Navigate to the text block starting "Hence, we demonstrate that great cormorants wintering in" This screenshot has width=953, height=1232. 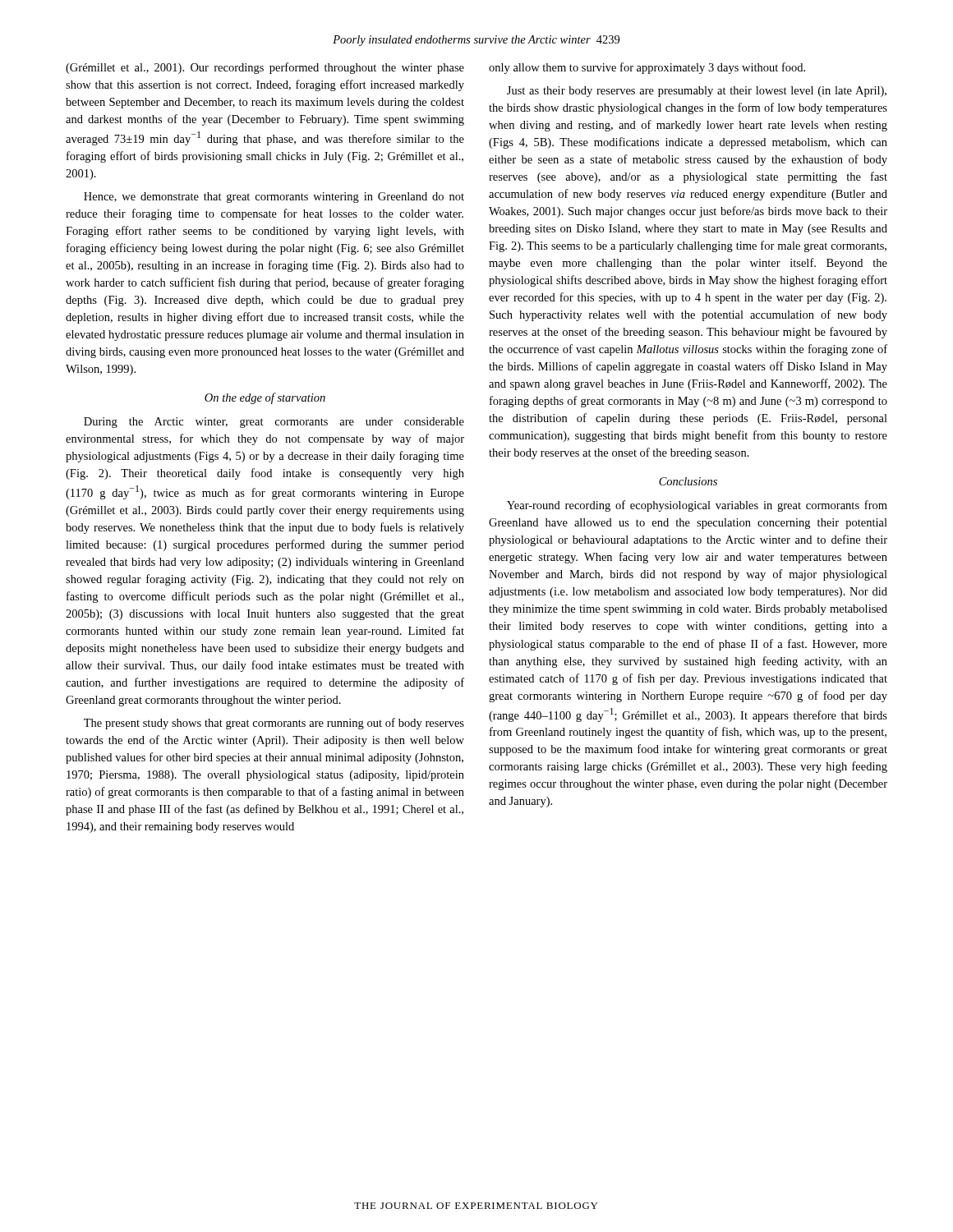tap(265, 283)
